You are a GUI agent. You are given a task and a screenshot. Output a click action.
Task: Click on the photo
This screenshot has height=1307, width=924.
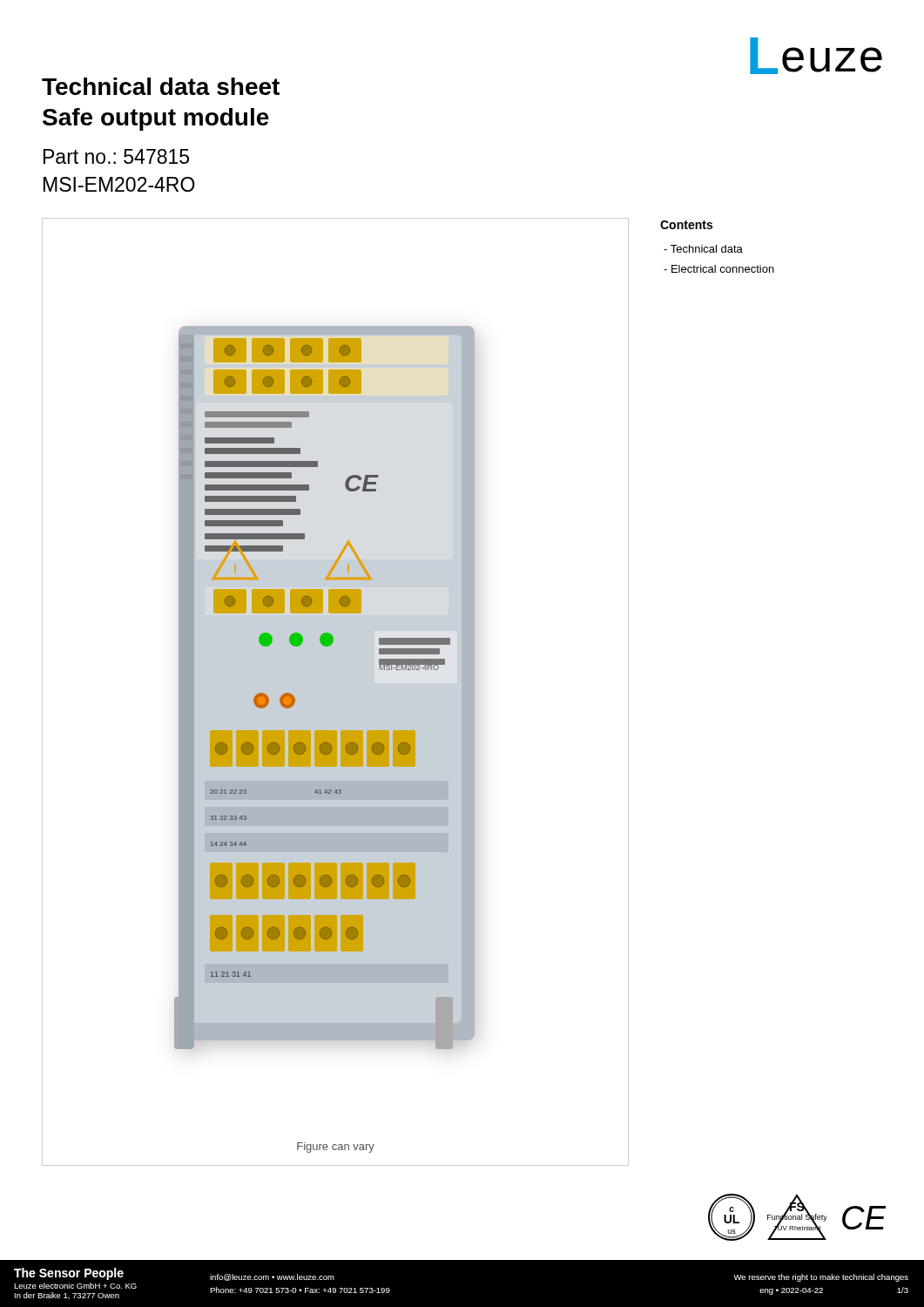(335, 692)
